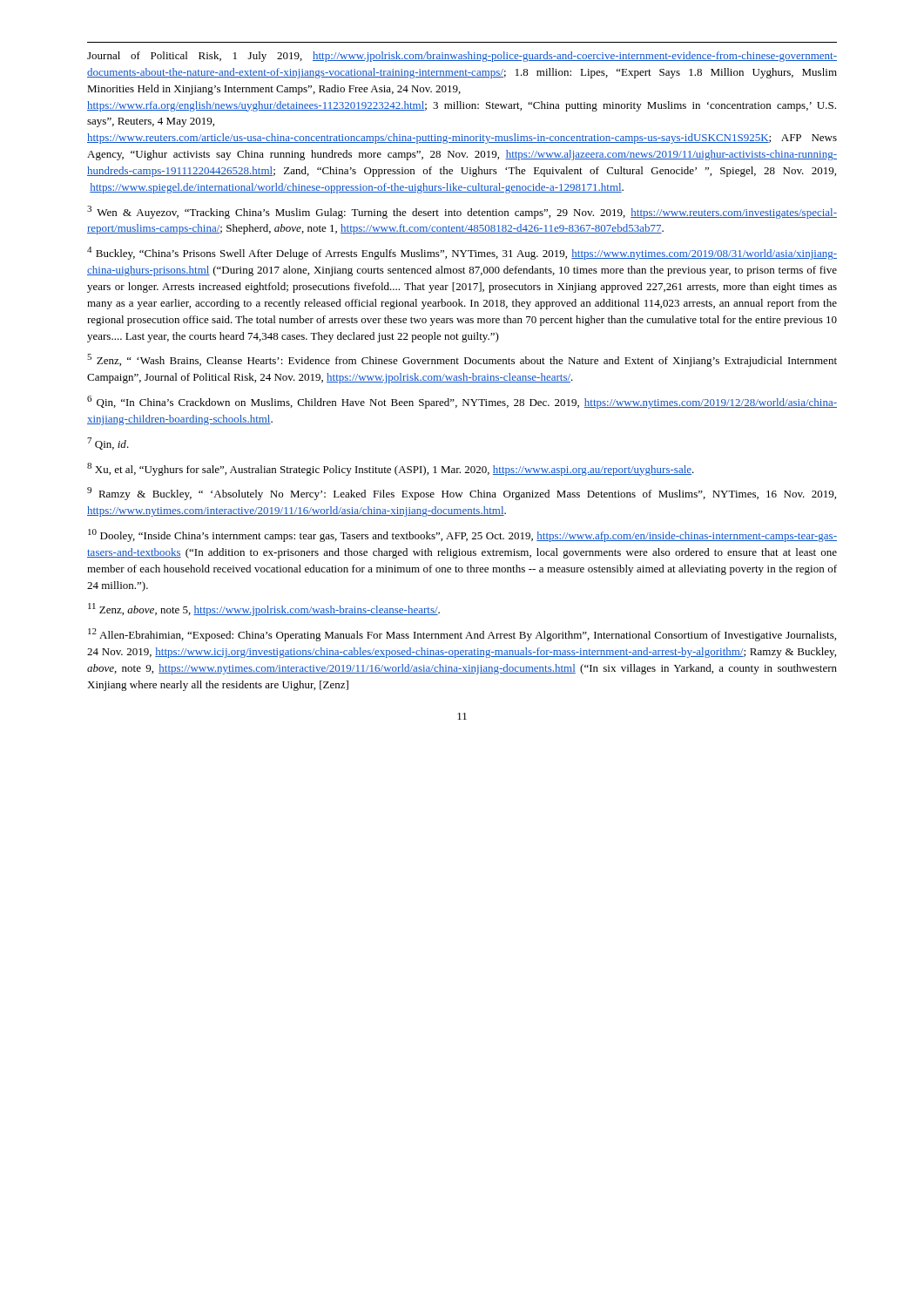Point to the block beginning "6 Qin, “In China’s Crackdown on Muslims,"
Viewport: 924px width, 1307px height.
click(x=462, y=410)
